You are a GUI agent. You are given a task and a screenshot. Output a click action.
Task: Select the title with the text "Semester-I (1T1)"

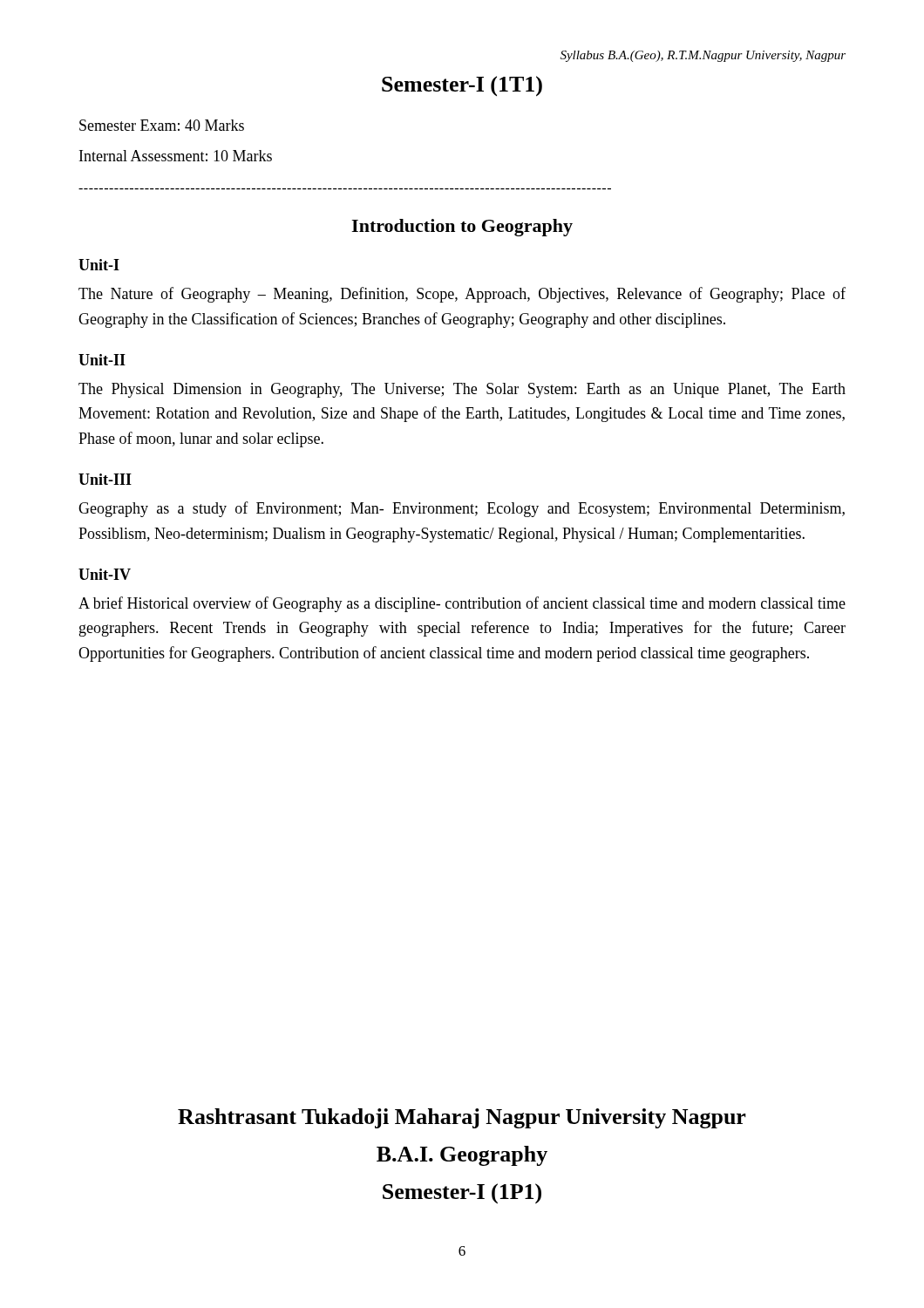[x=462, y=84]
